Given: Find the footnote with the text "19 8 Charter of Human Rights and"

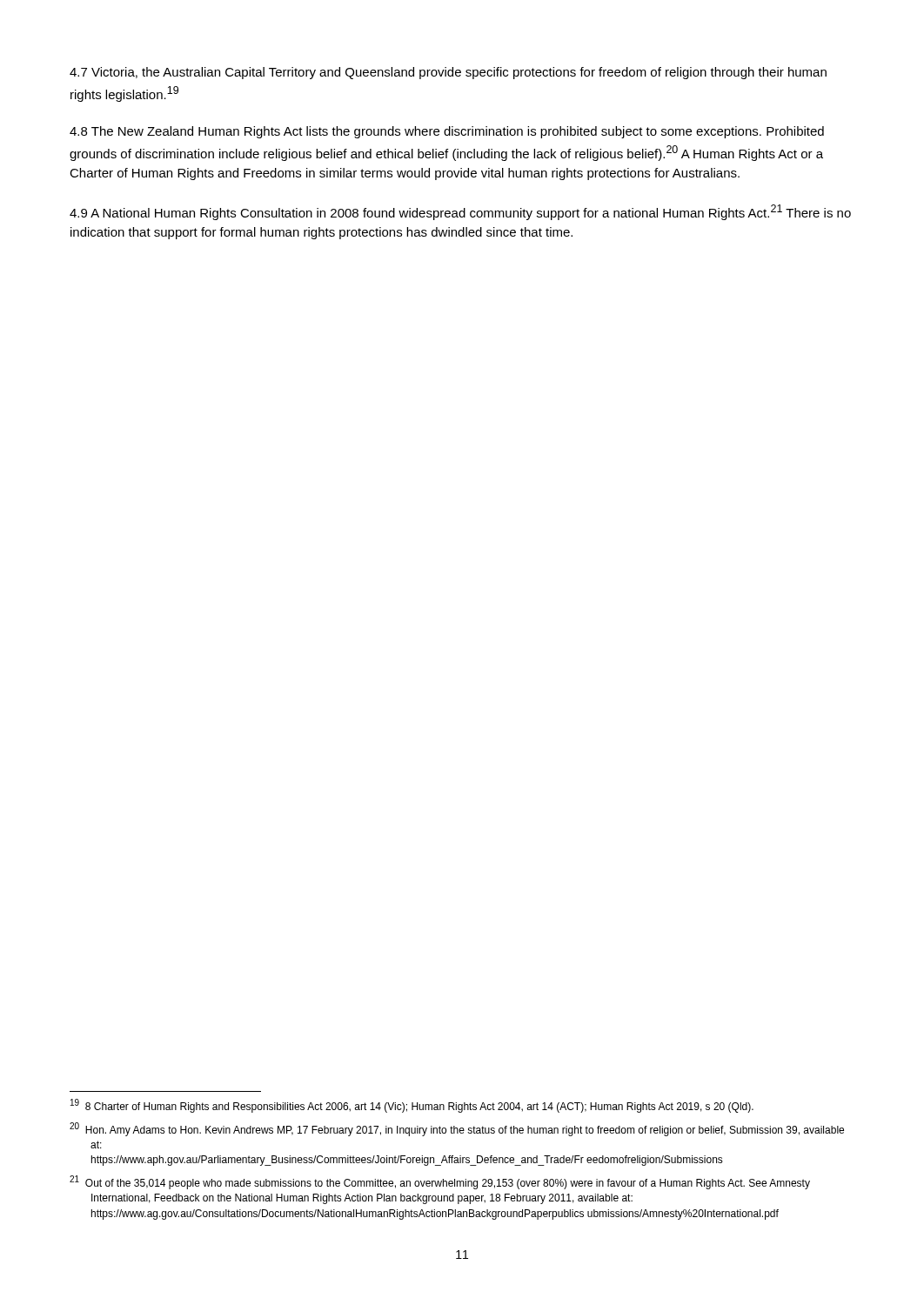Looking at the screenshot, I should click(x=412, y=1106).
